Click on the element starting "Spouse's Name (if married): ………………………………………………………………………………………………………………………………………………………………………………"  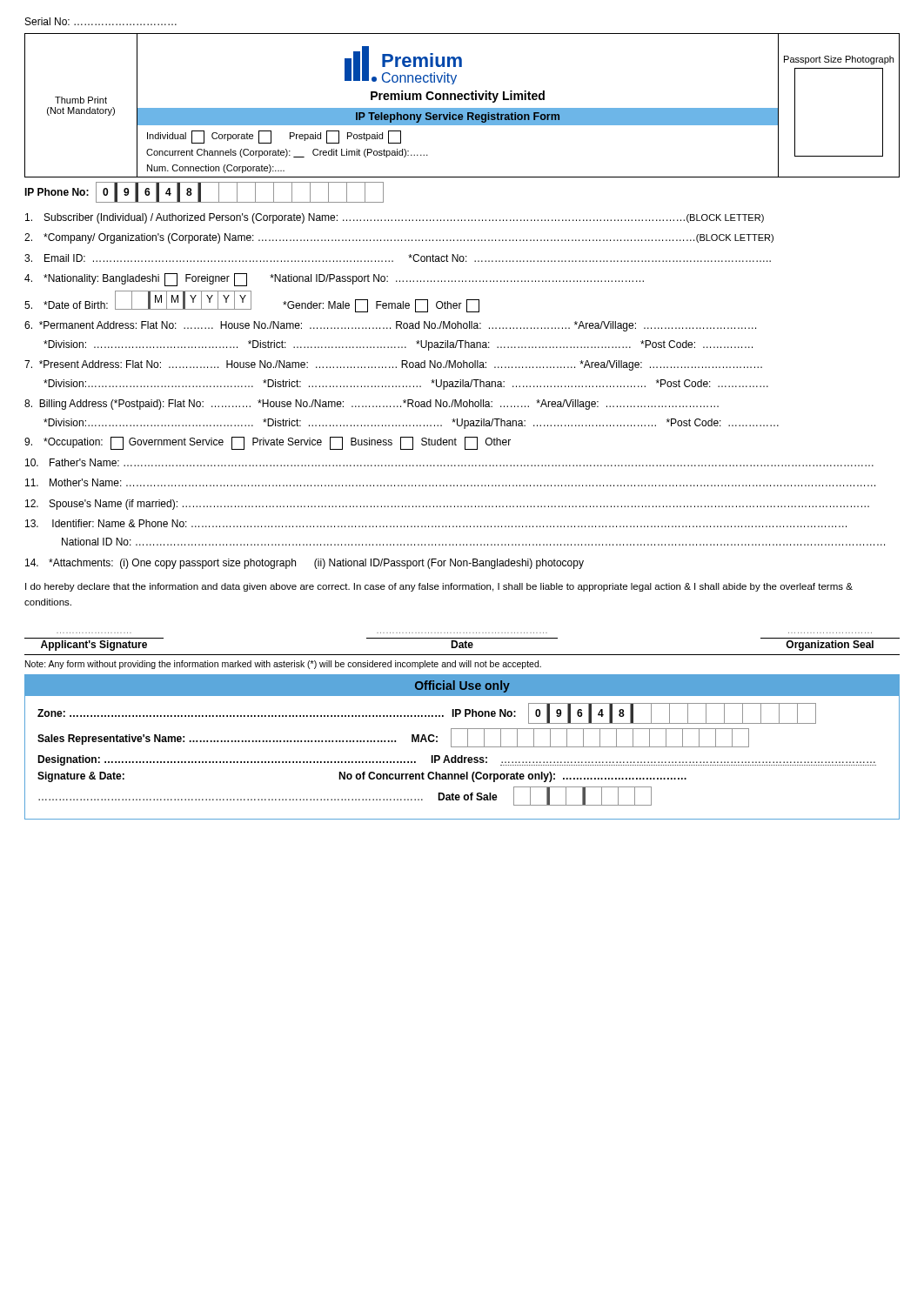pos(447,503)
